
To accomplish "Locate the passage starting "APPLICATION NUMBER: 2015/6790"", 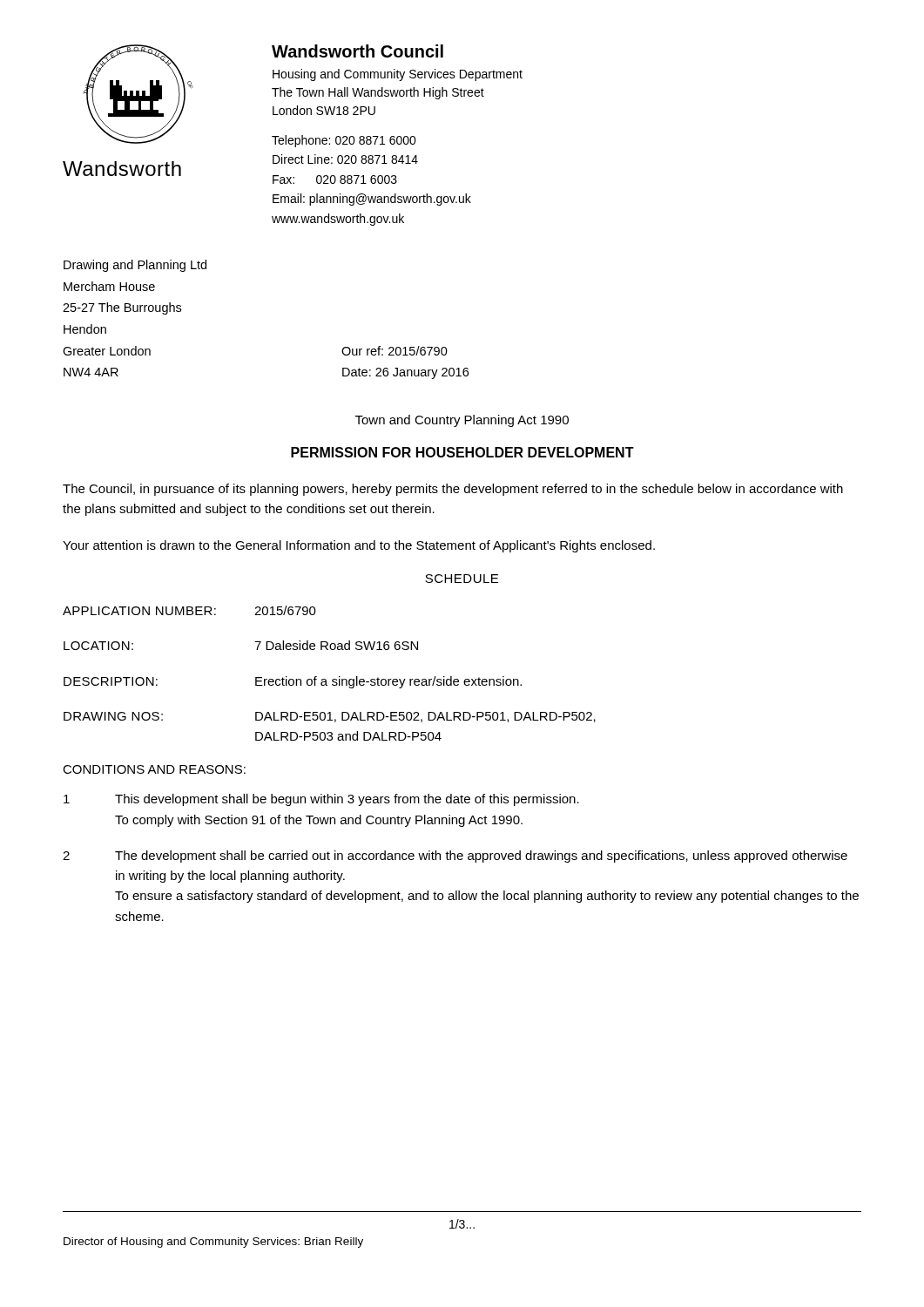I will (189, 610).
